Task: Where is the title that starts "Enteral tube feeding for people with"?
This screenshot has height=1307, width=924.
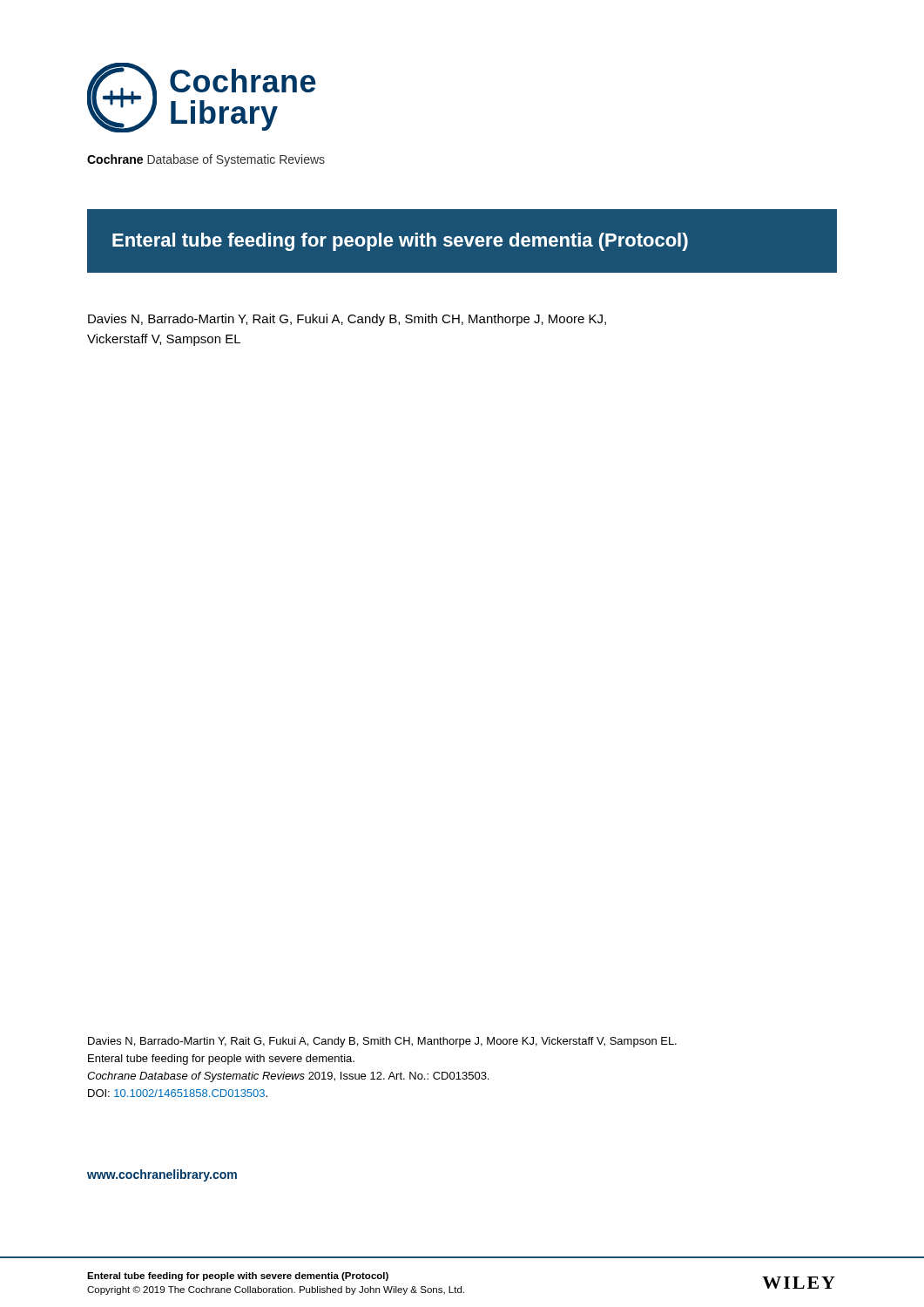Action: click(462, 241)
